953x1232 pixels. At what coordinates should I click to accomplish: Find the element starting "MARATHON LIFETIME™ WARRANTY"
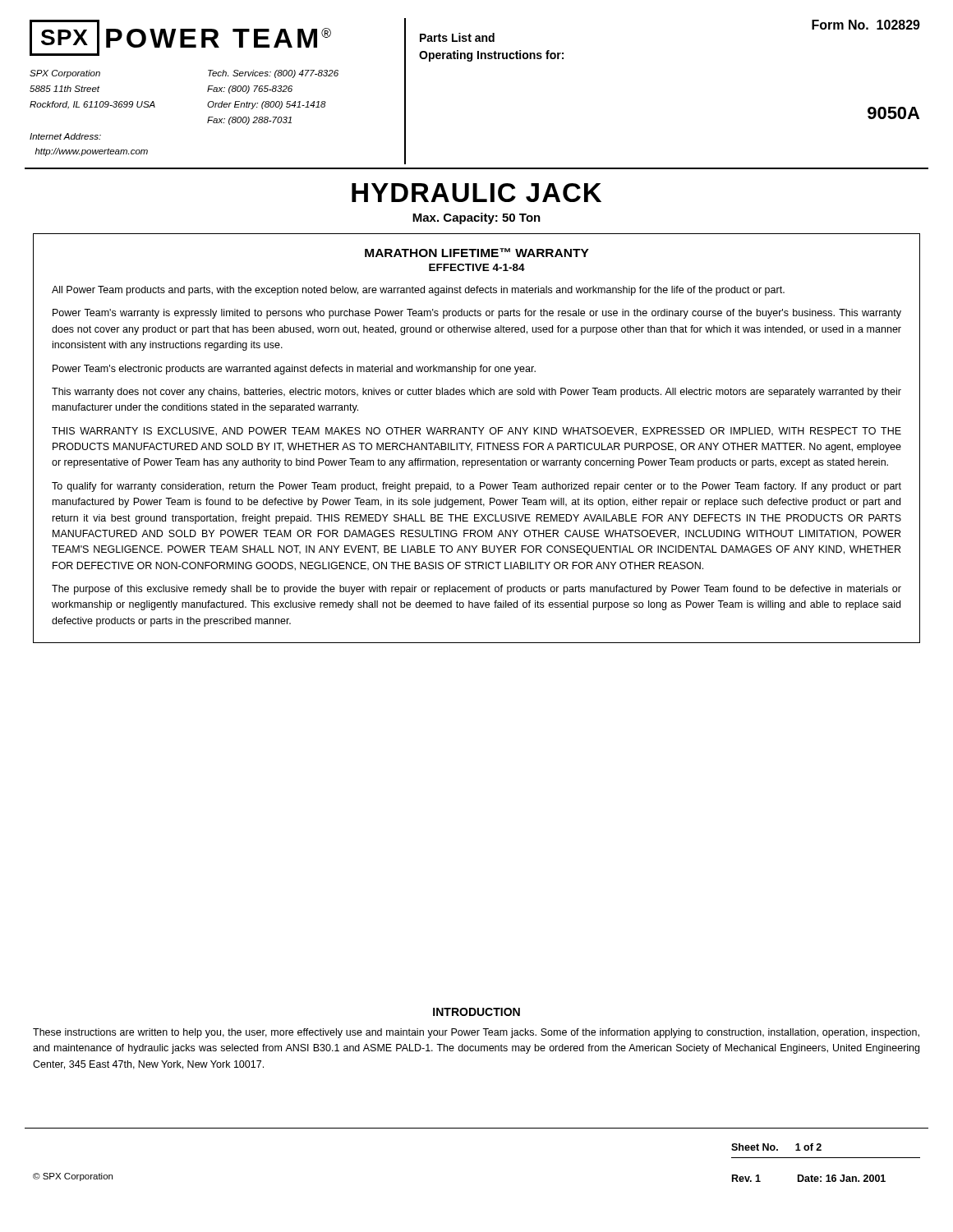click(x=476, y=253)
